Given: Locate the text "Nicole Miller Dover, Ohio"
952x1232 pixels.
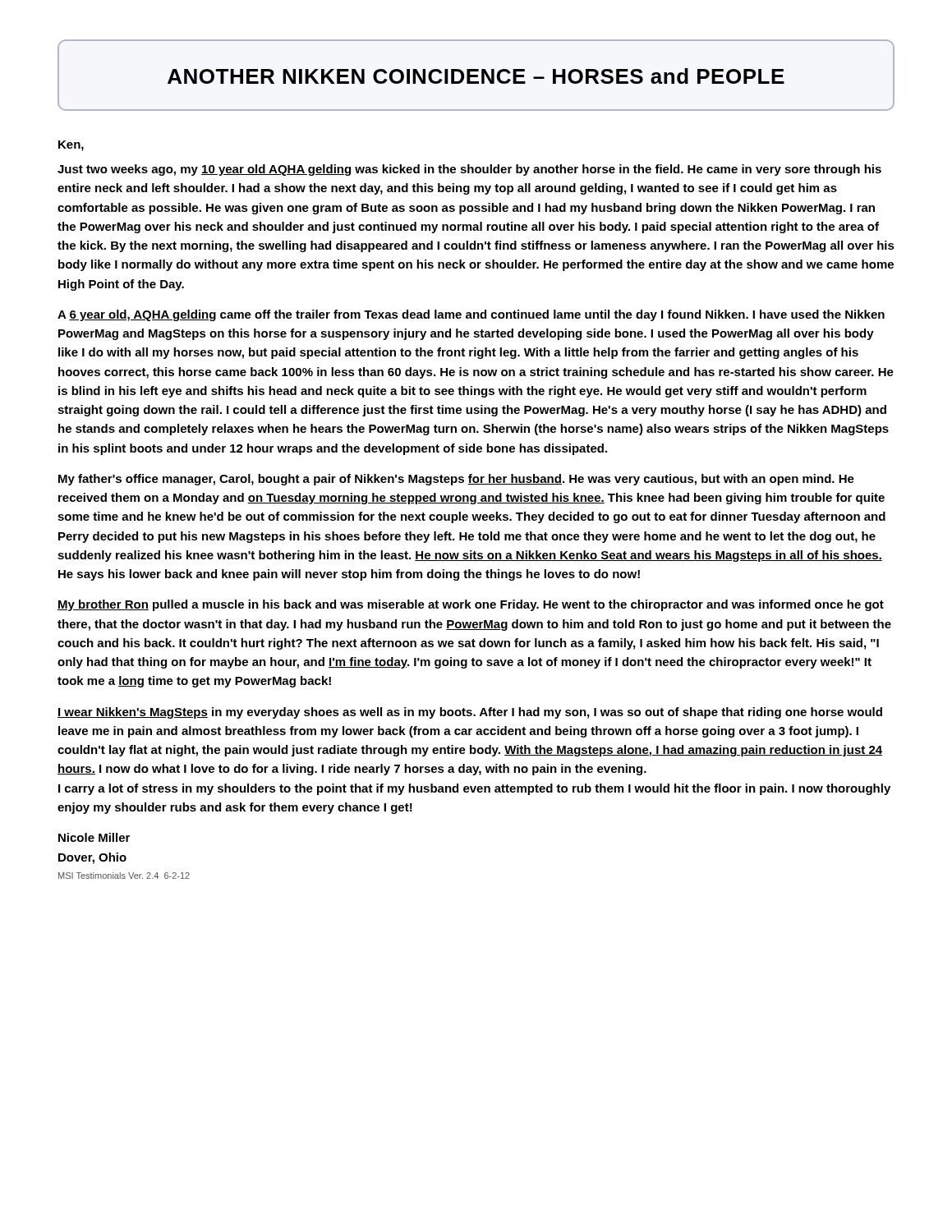Looking at the screenshot, I should coord(94,847).
